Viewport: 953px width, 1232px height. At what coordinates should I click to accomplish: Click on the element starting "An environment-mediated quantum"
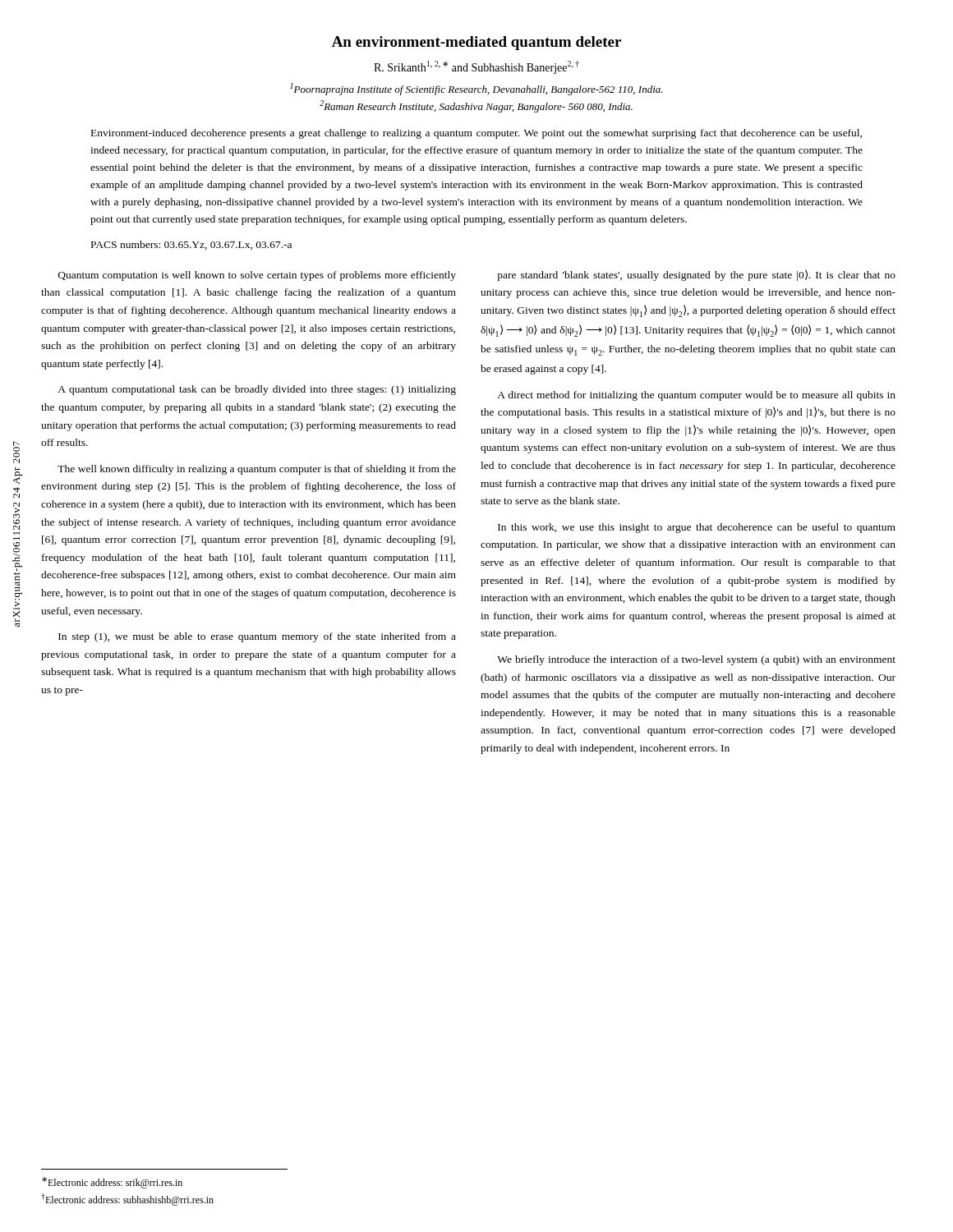pos(476,42)
